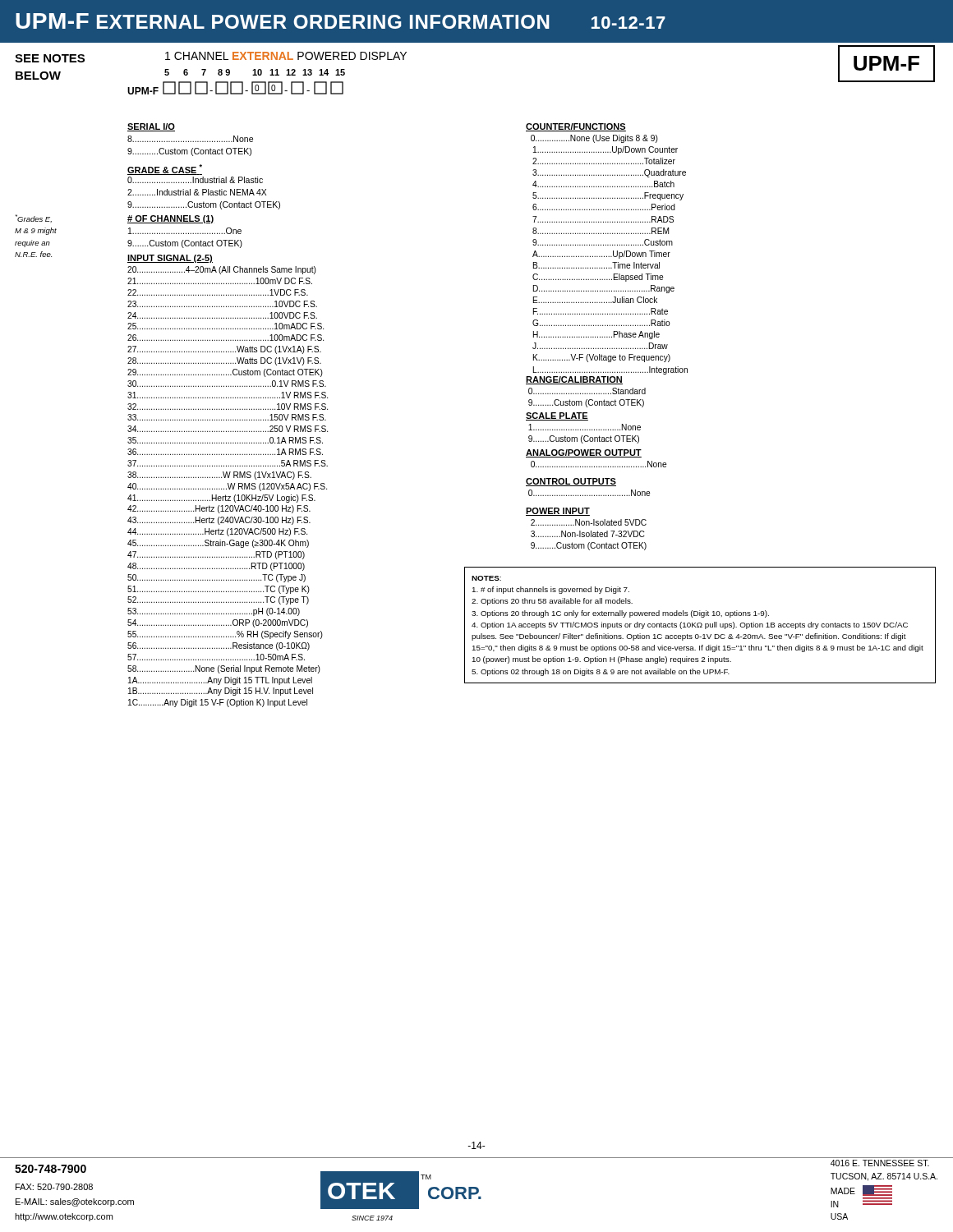Locate the text "C................................Elapsed Time"
Screen dimensions: 1232x953
click(x=598, y=277)
